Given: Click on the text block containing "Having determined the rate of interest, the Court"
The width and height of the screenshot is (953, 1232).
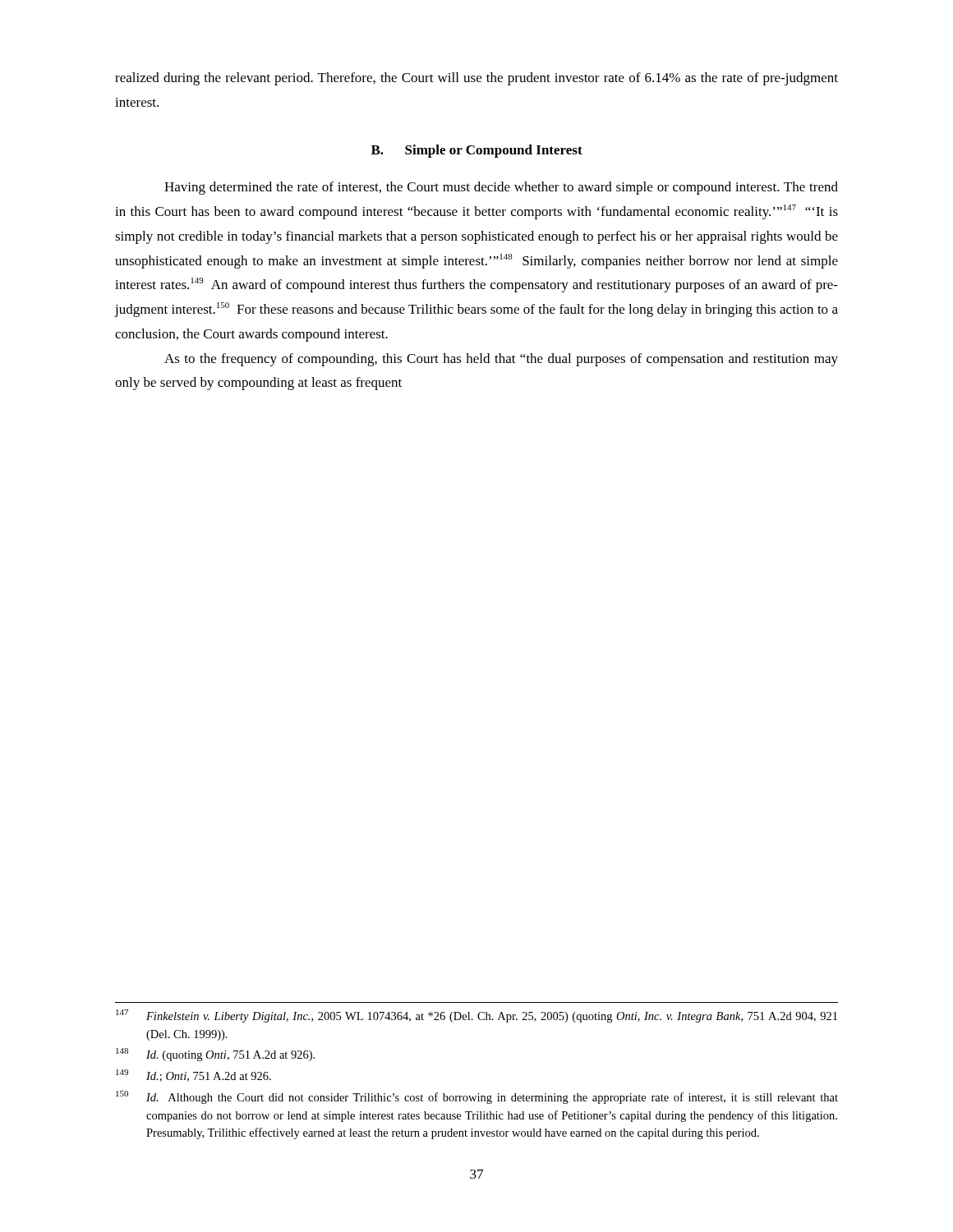Looking at the screenshot, I should coord(476,261).
